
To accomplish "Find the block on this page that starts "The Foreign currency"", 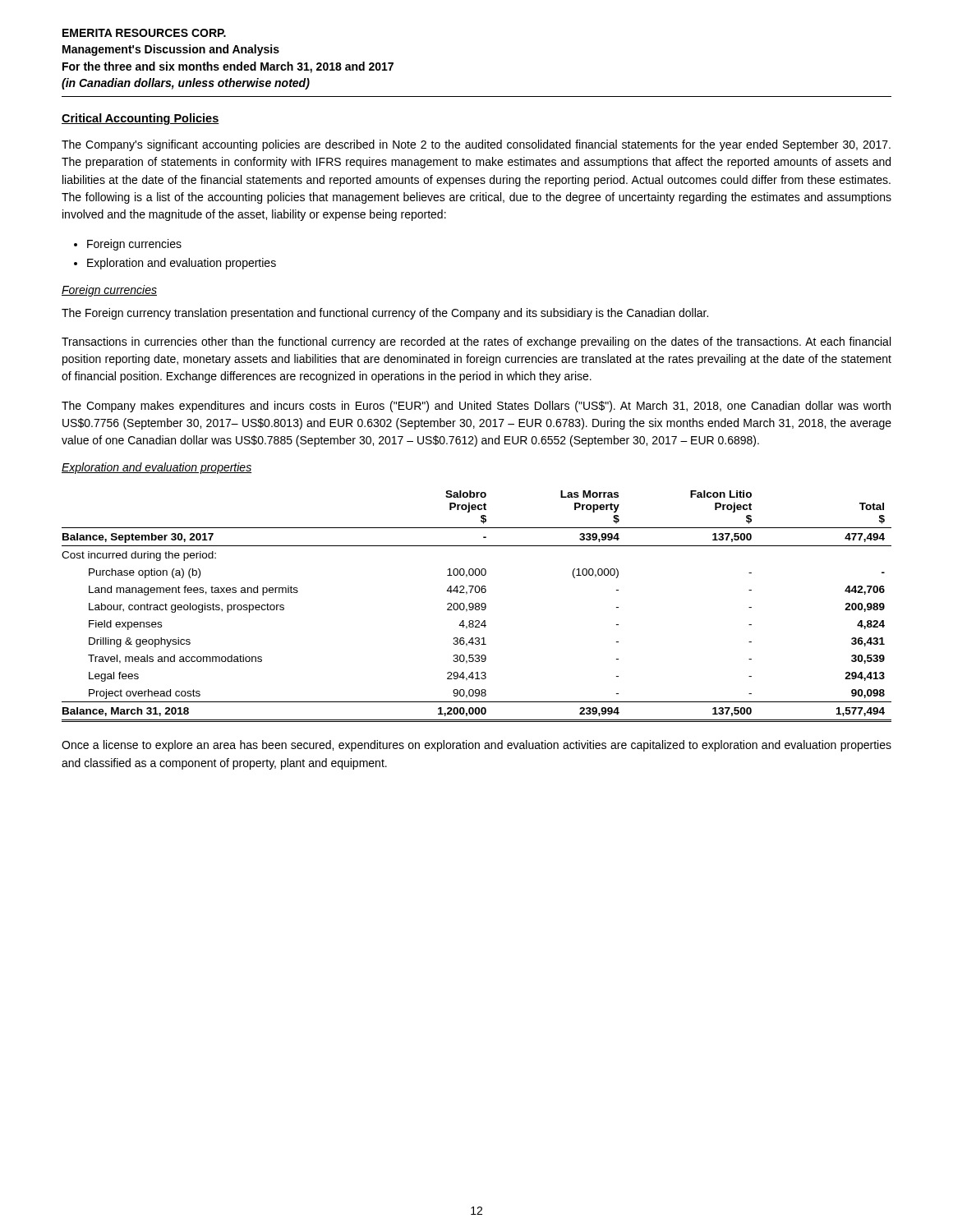I will click(385, 312).
